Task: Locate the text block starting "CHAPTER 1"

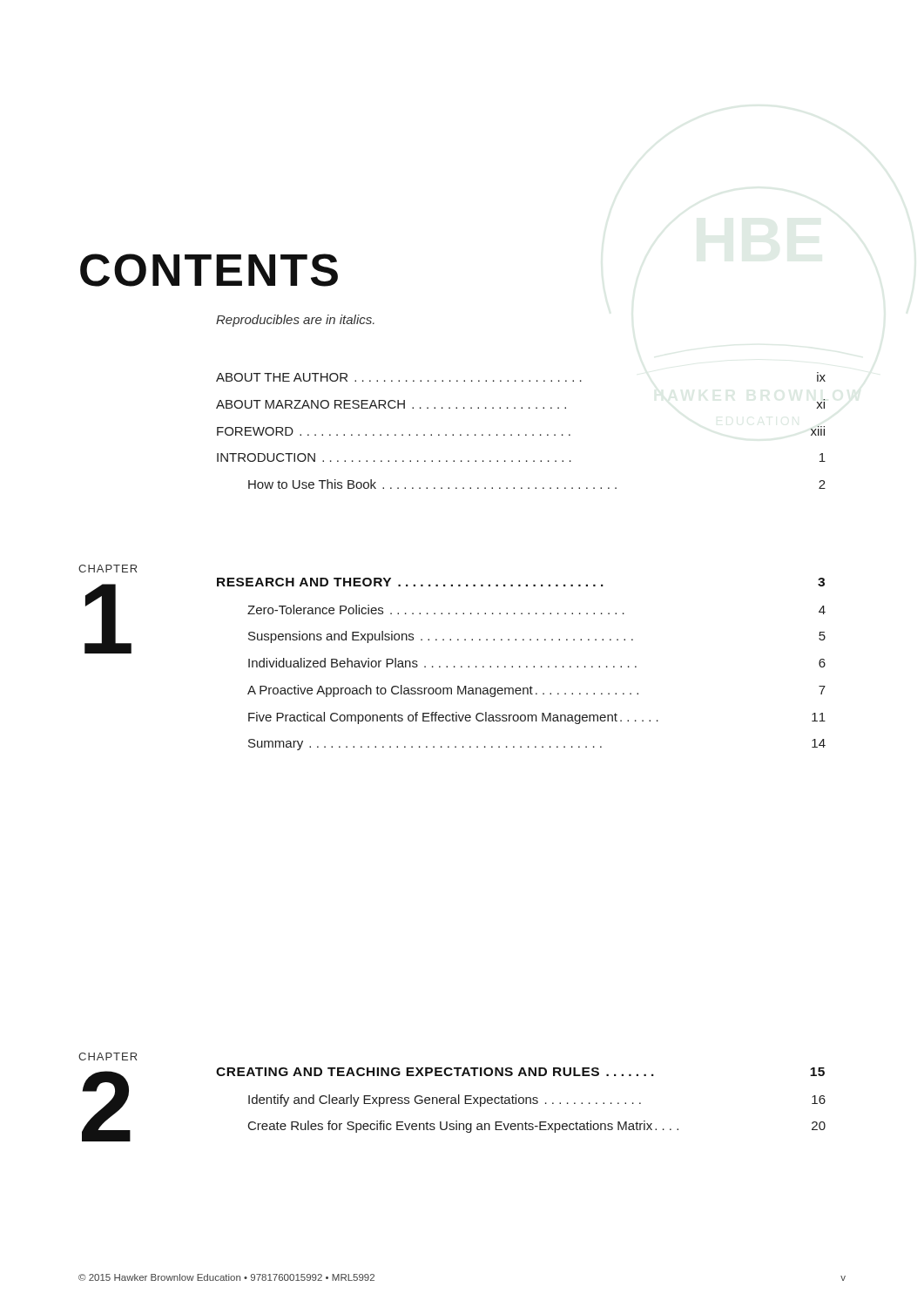Action: (108, 612)
